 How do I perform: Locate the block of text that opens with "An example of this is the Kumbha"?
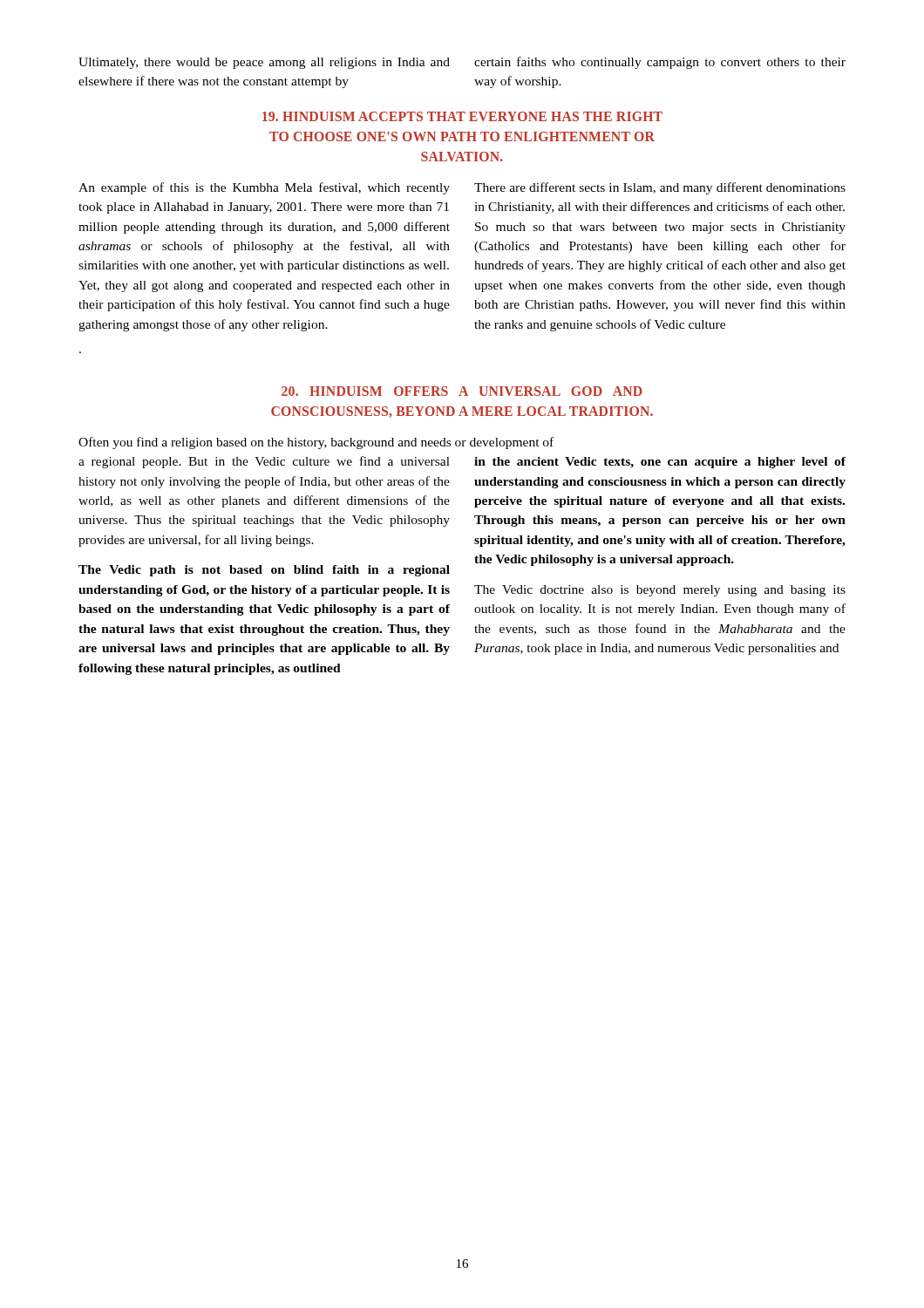[264, 187]
